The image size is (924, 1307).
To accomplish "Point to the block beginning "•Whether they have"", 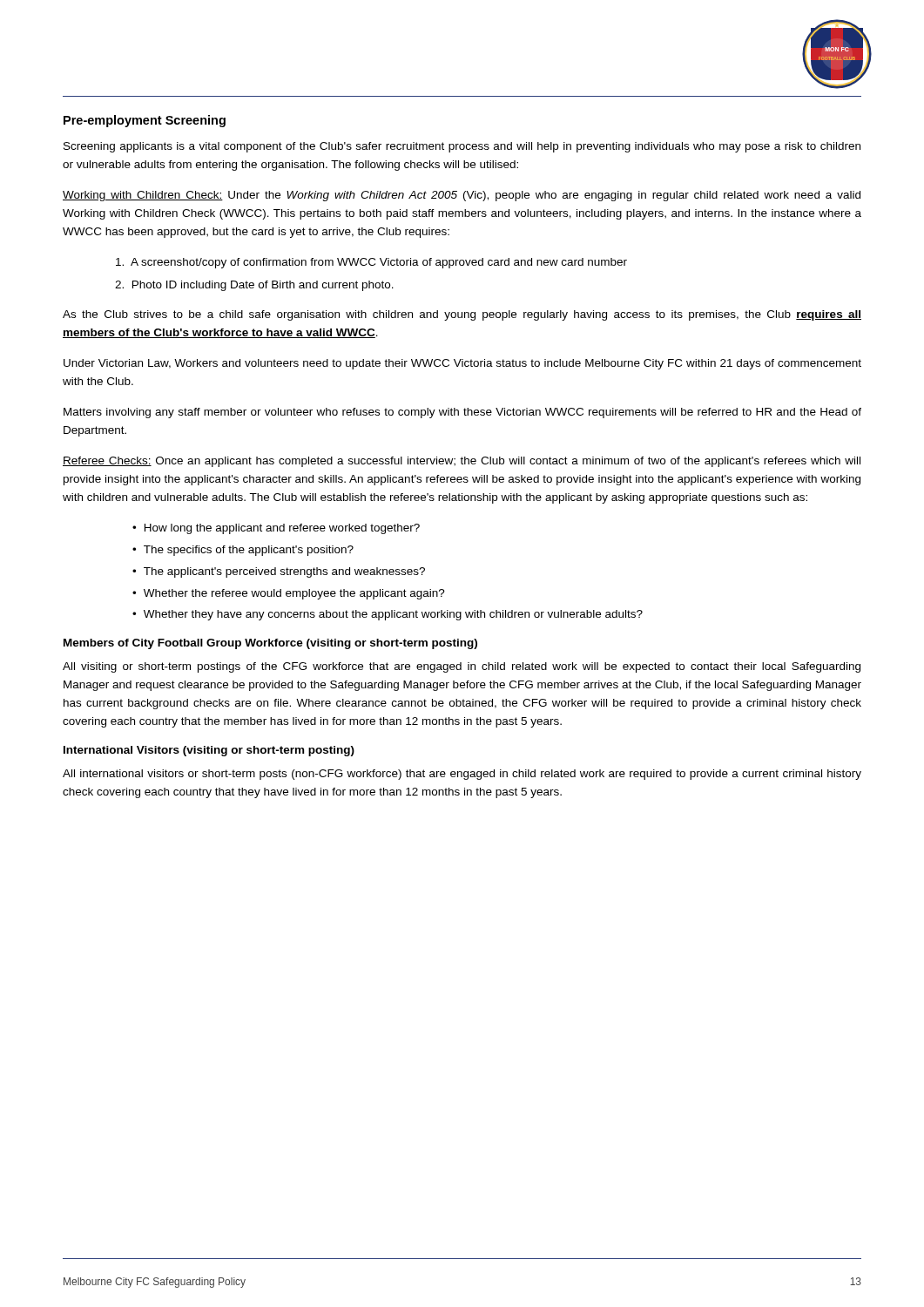I will (x=388, y=615).
